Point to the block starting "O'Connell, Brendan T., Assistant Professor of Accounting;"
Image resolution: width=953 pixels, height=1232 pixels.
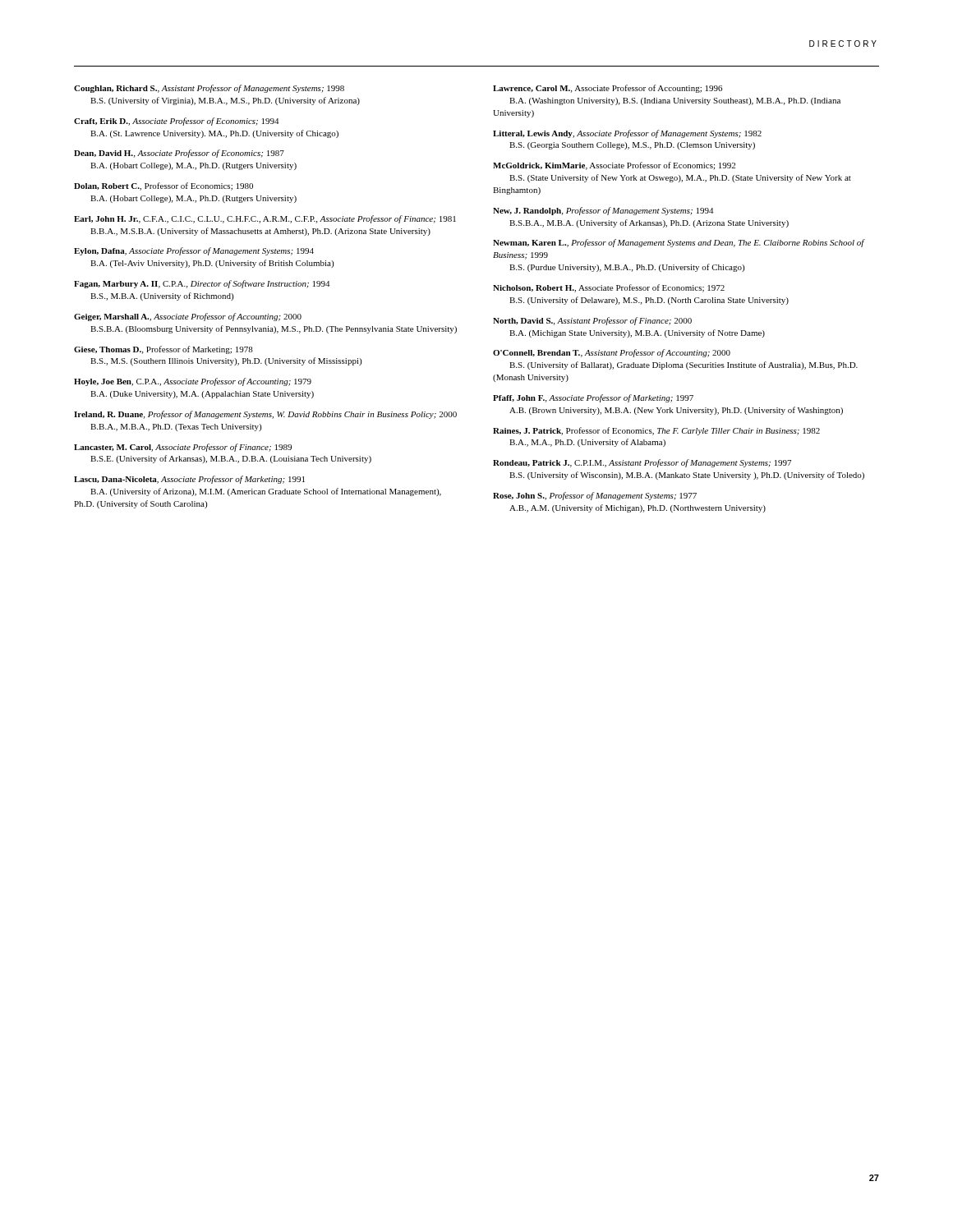[675, 365]
